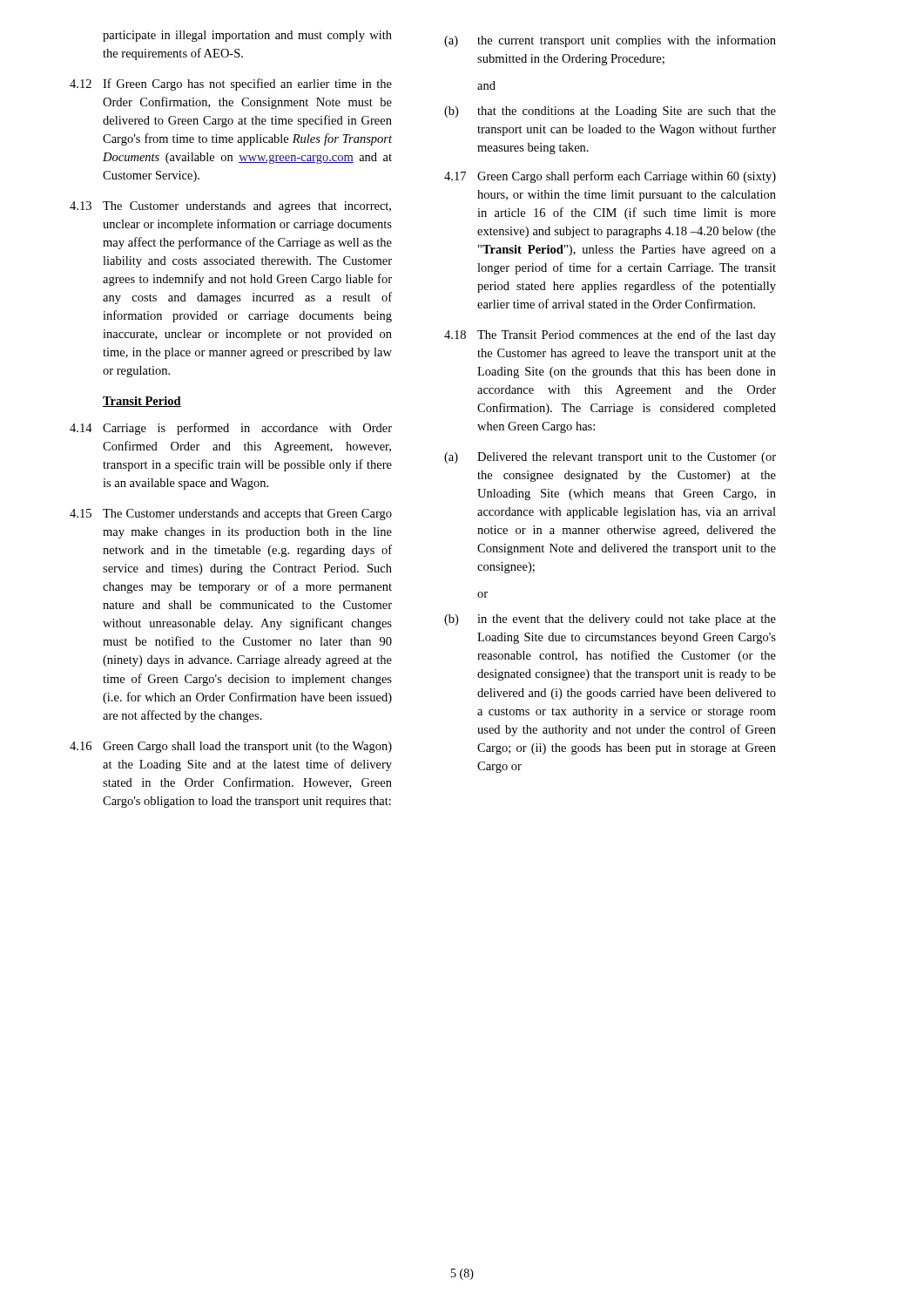Click on the list item that says "4.12 If Green Cargo has"
Viewport: 924px width, 1307px height.
pos(231,130)
